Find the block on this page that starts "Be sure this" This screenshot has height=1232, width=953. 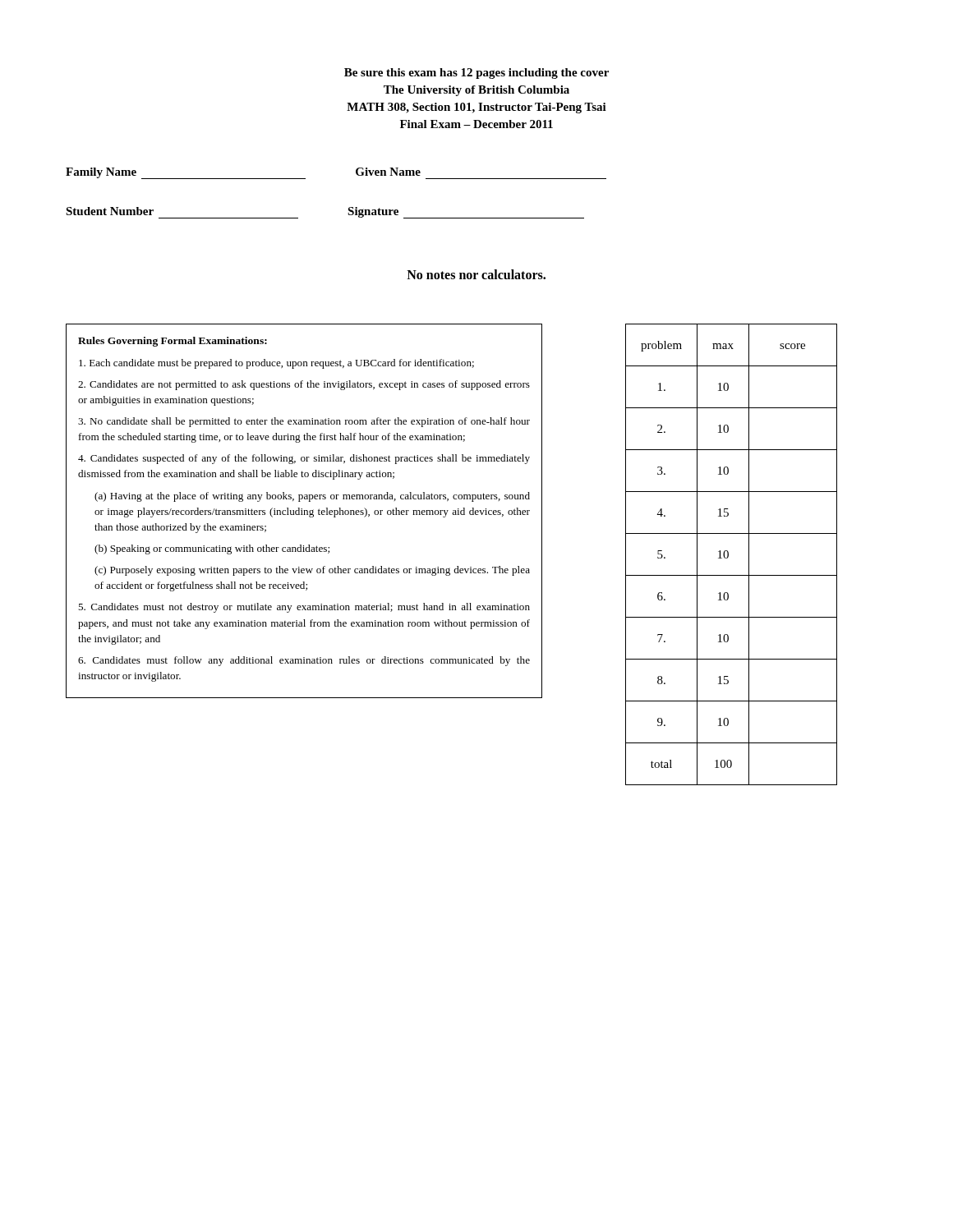point(476,72)
